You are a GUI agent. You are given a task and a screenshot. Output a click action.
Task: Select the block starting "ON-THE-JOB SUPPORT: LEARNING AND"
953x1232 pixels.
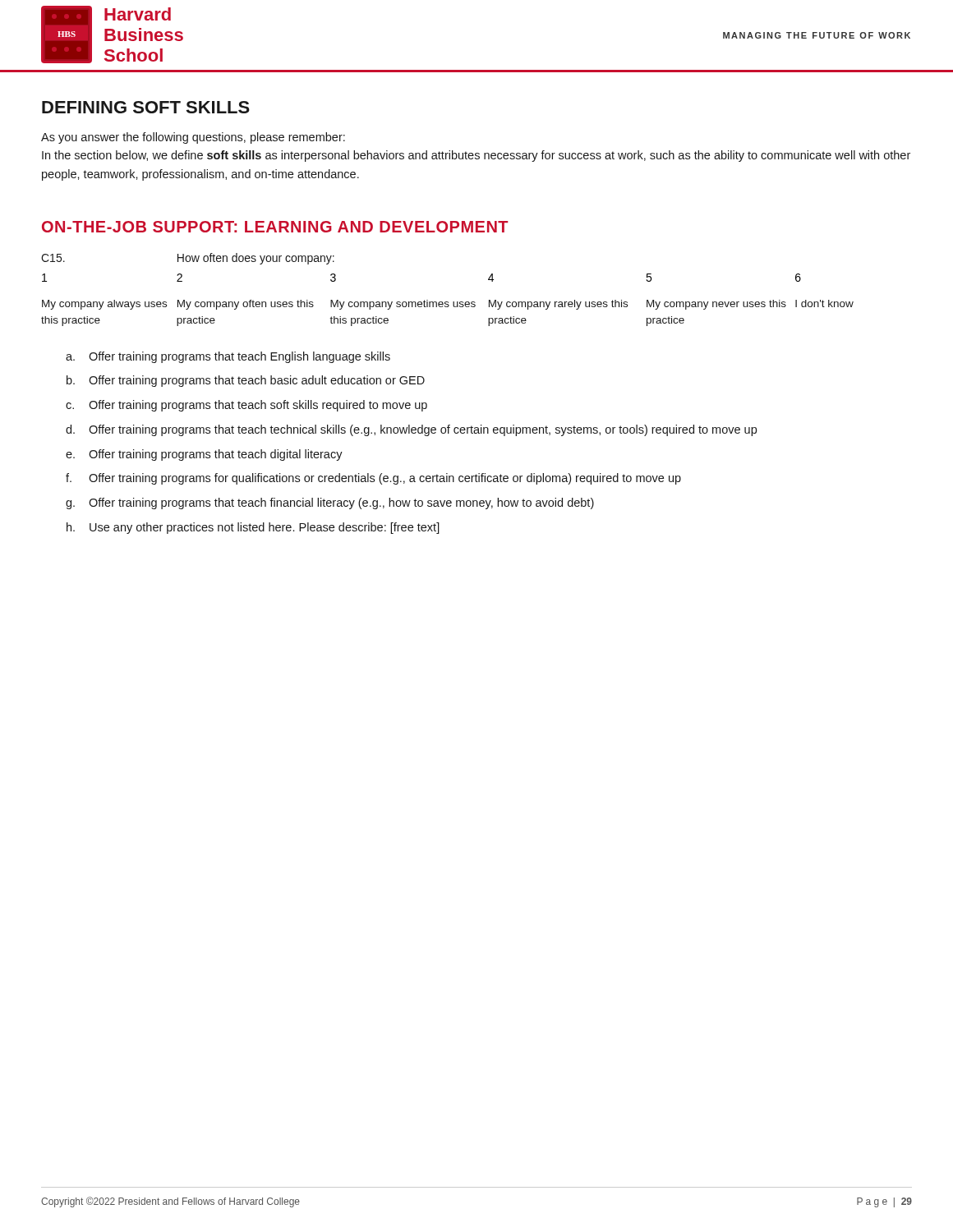point(476,227)
